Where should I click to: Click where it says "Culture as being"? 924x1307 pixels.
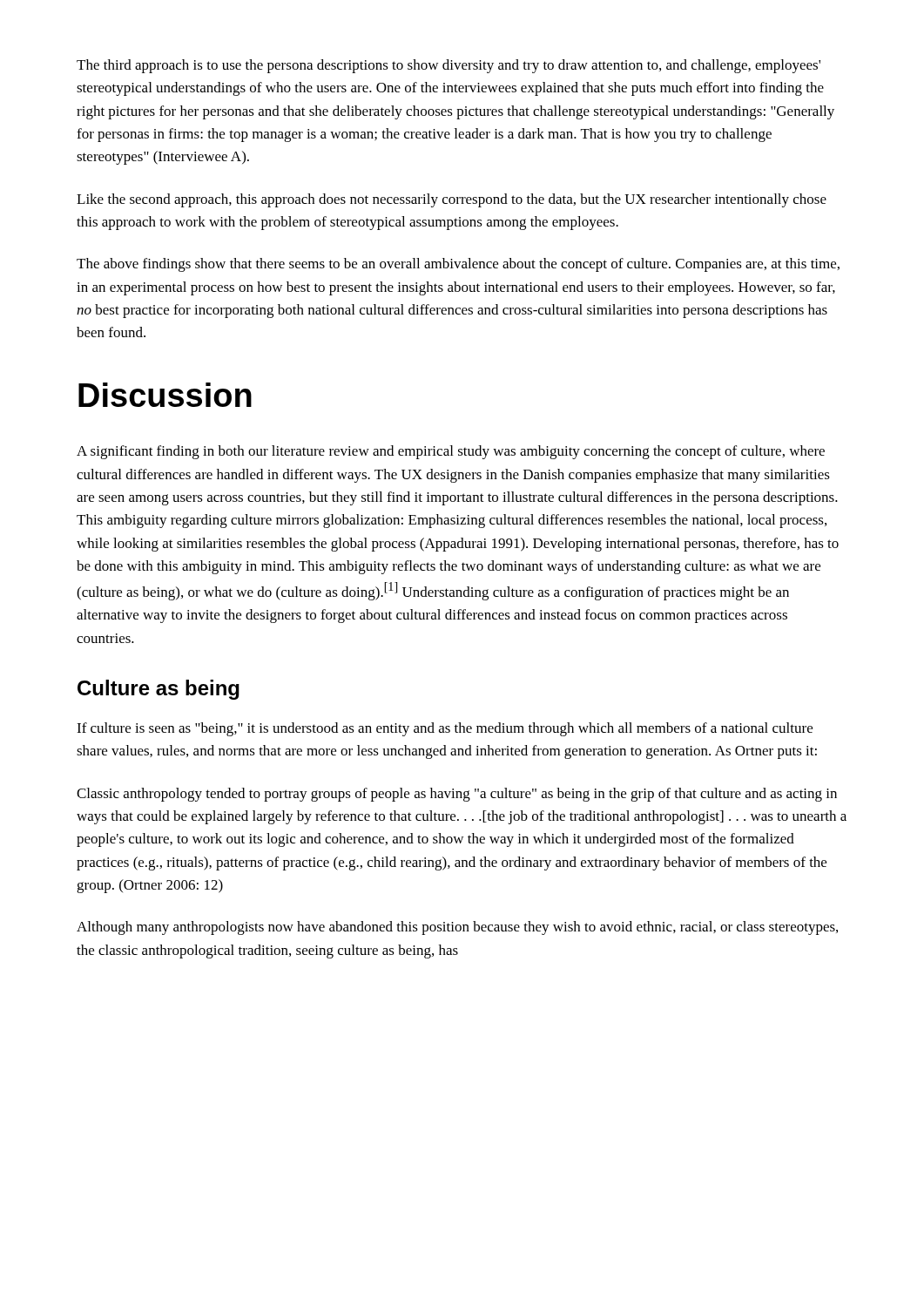159,688
